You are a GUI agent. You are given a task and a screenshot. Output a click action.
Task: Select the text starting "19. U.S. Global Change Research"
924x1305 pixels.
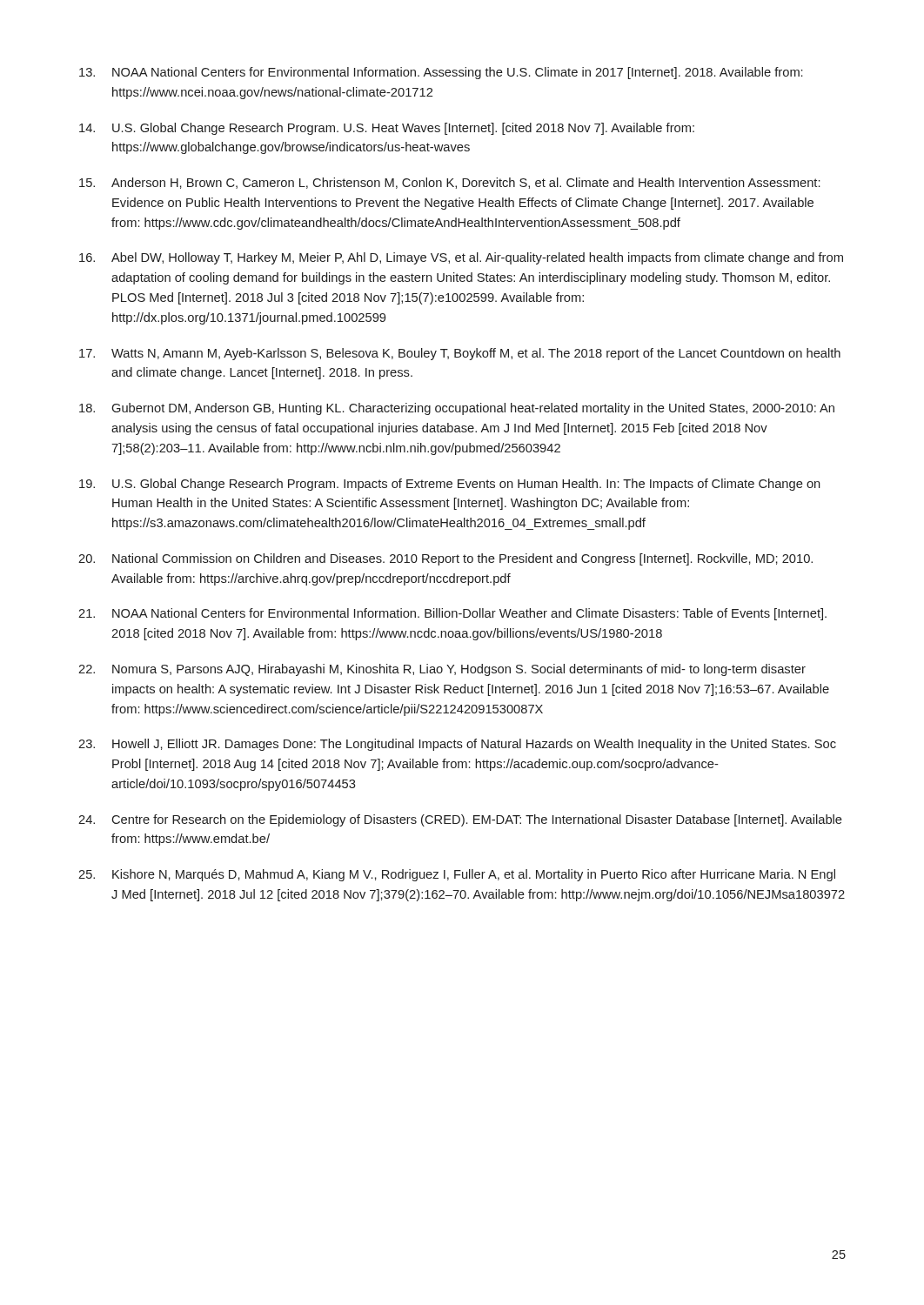(x=462, y=503)
